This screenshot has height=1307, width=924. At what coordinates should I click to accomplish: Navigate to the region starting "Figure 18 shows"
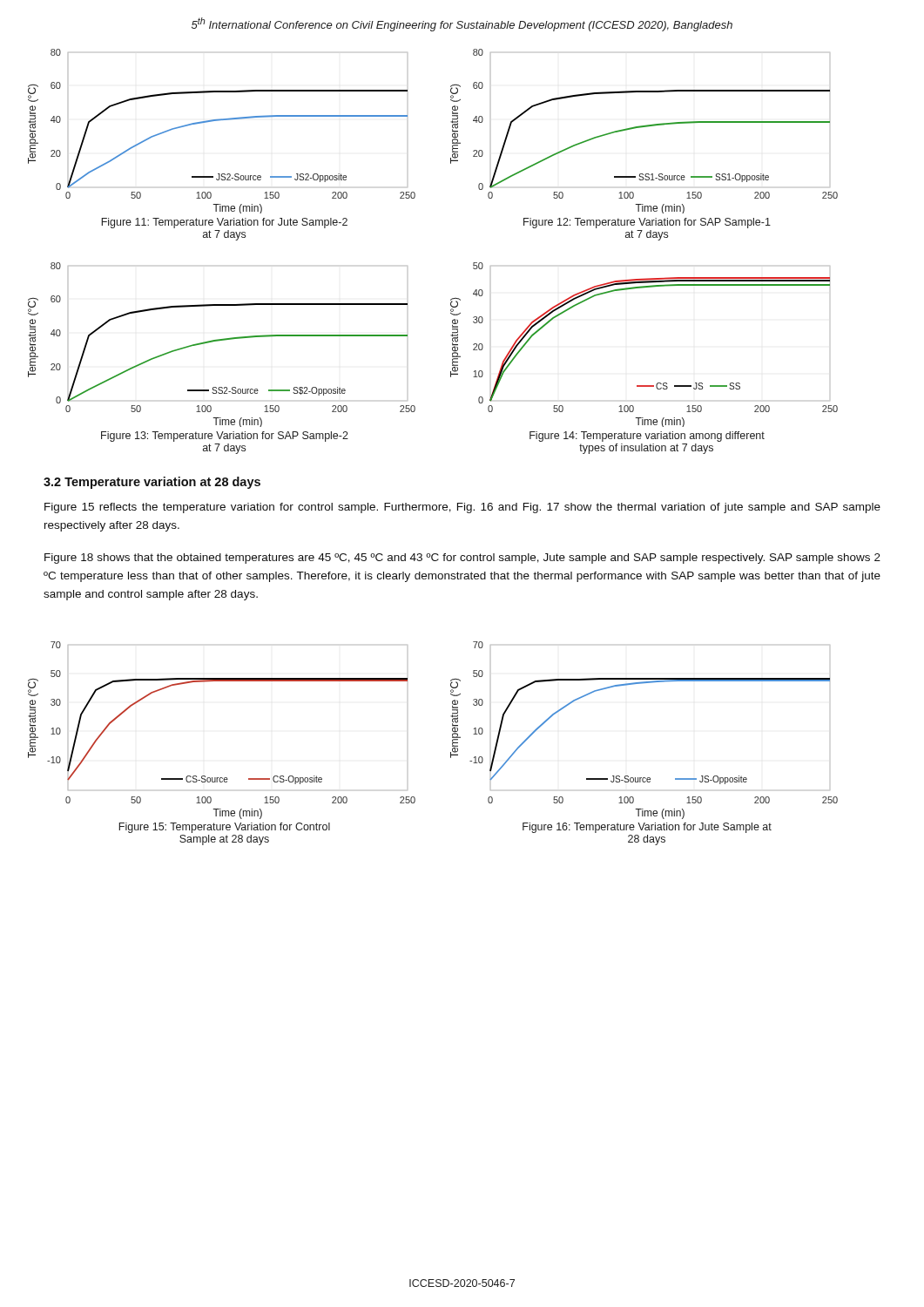(462, 575)
